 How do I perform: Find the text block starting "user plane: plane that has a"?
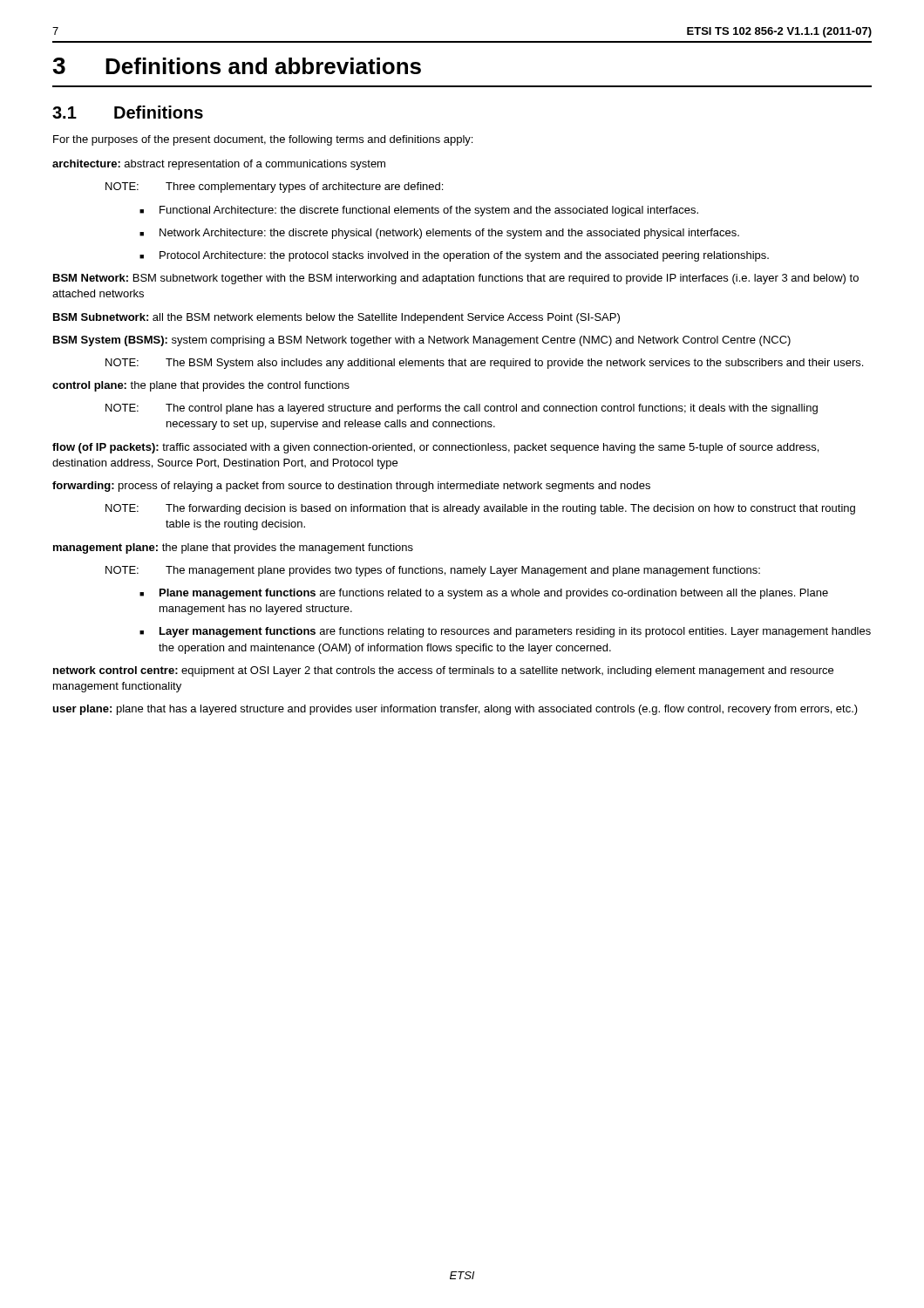pyautogui.click(x=455, y=709)
